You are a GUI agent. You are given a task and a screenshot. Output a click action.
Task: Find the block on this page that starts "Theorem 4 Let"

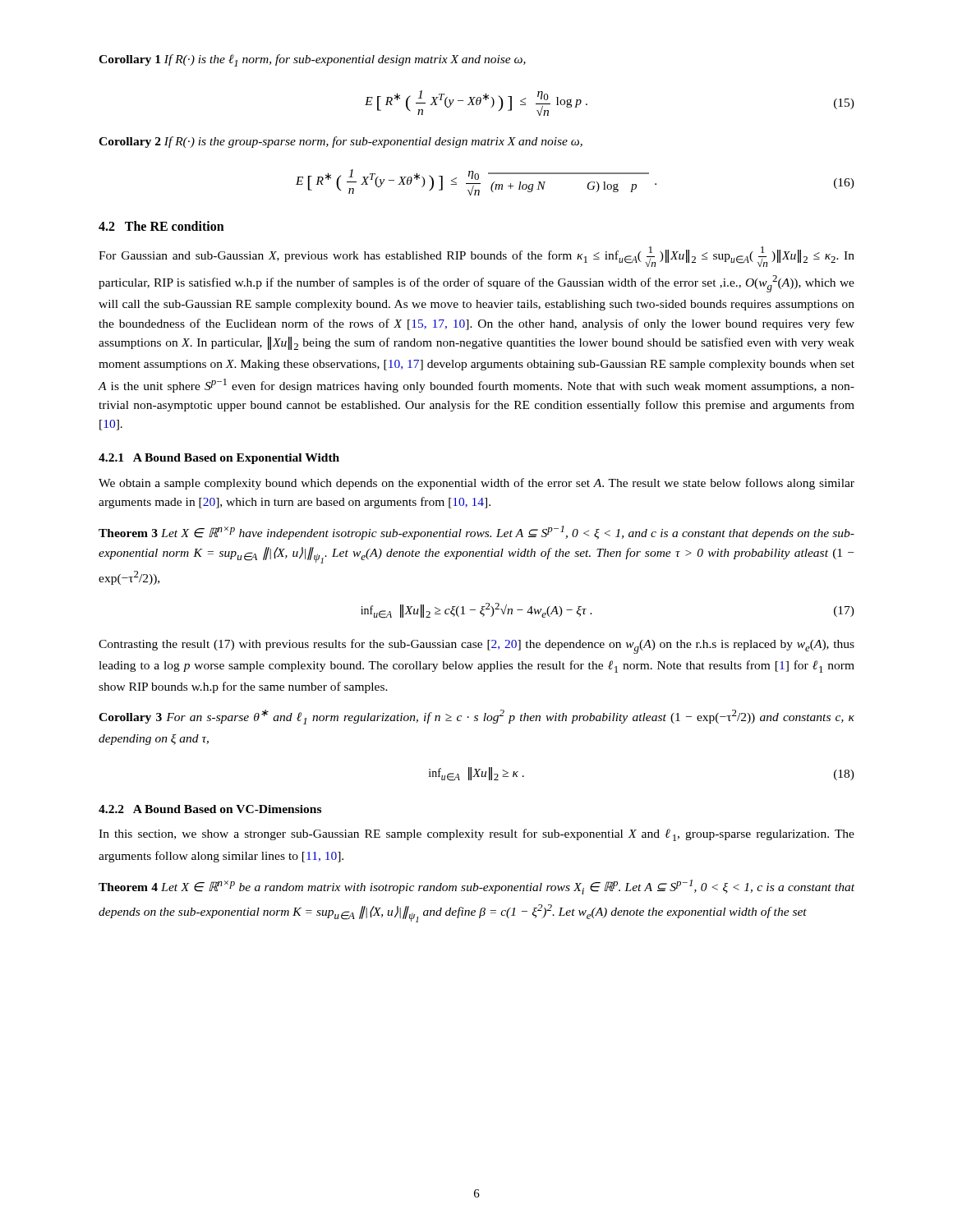click(476, 900)
